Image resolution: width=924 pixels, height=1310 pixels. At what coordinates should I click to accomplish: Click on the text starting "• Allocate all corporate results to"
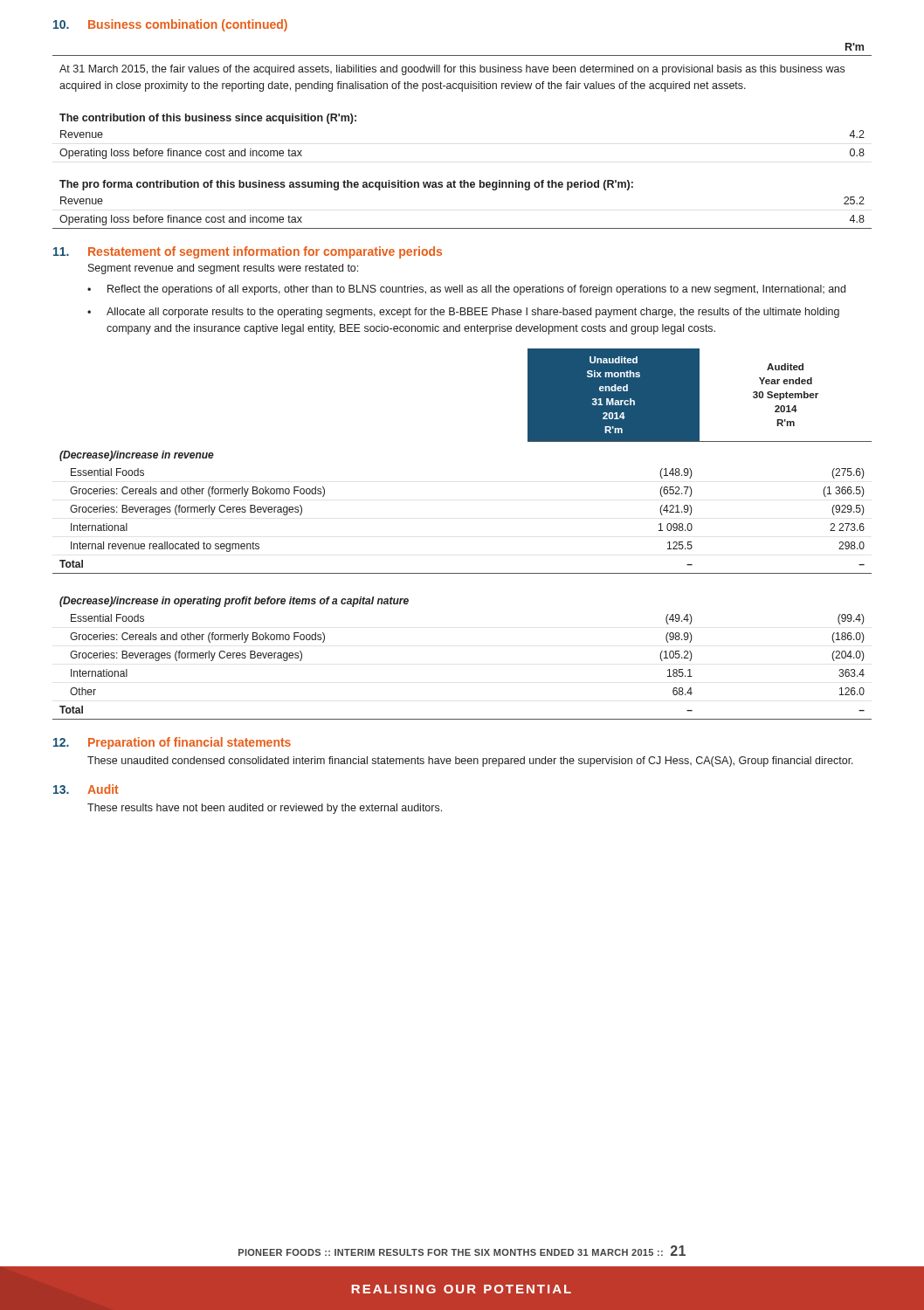(x=479, y=321)
